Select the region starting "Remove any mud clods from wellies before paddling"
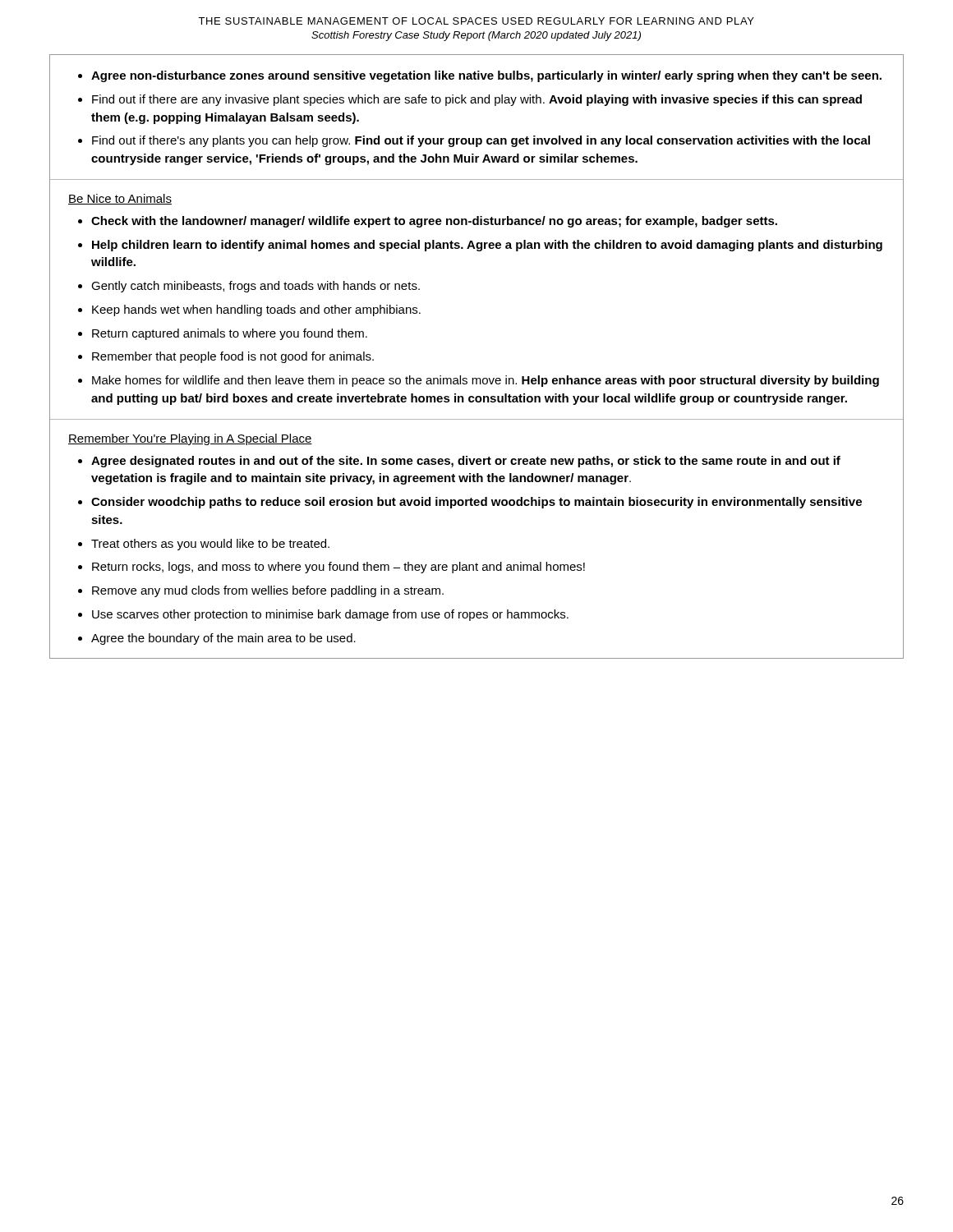The image size is (953, 1232). pos(268,590)
